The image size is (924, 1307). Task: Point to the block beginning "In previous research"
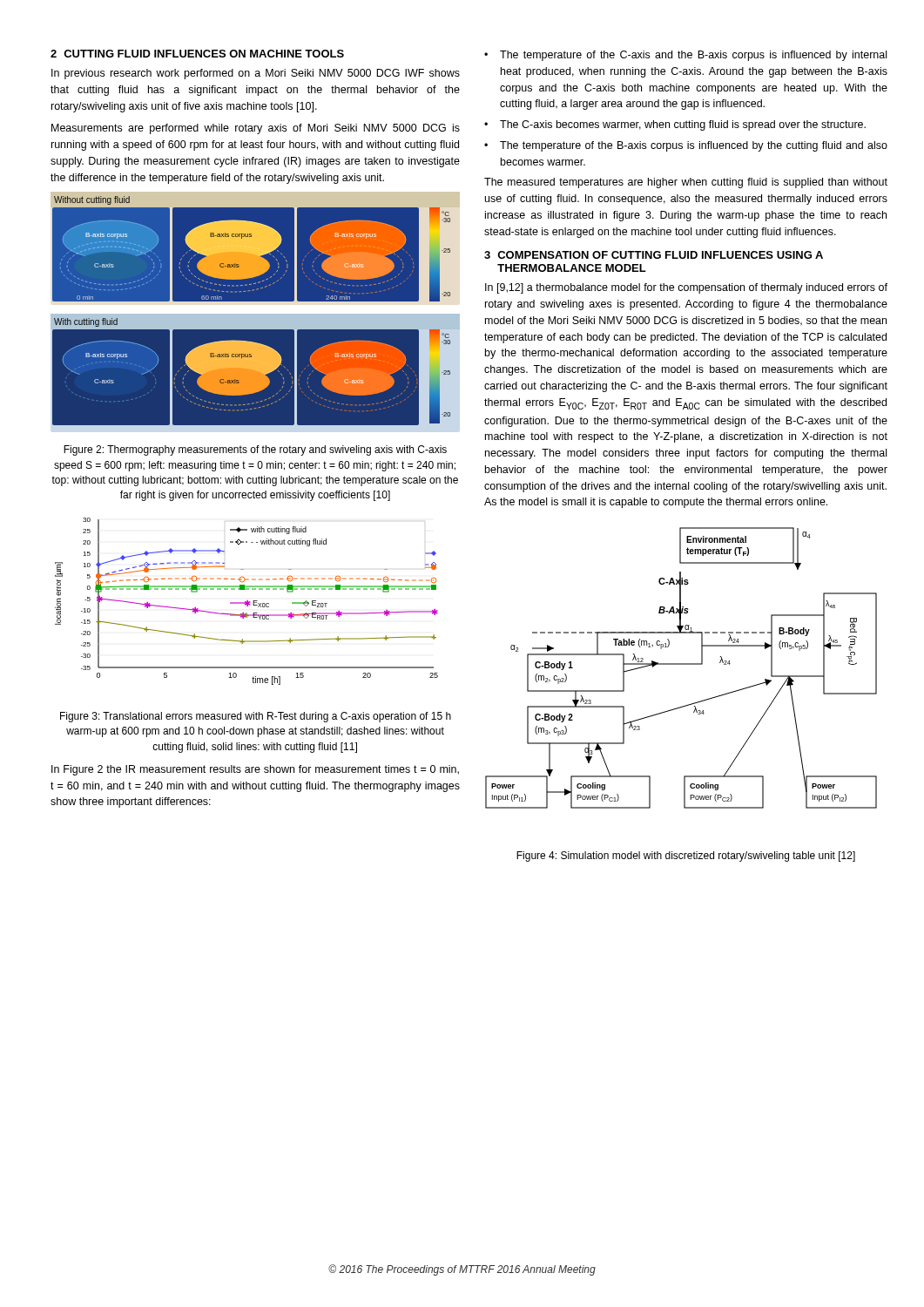255,90
